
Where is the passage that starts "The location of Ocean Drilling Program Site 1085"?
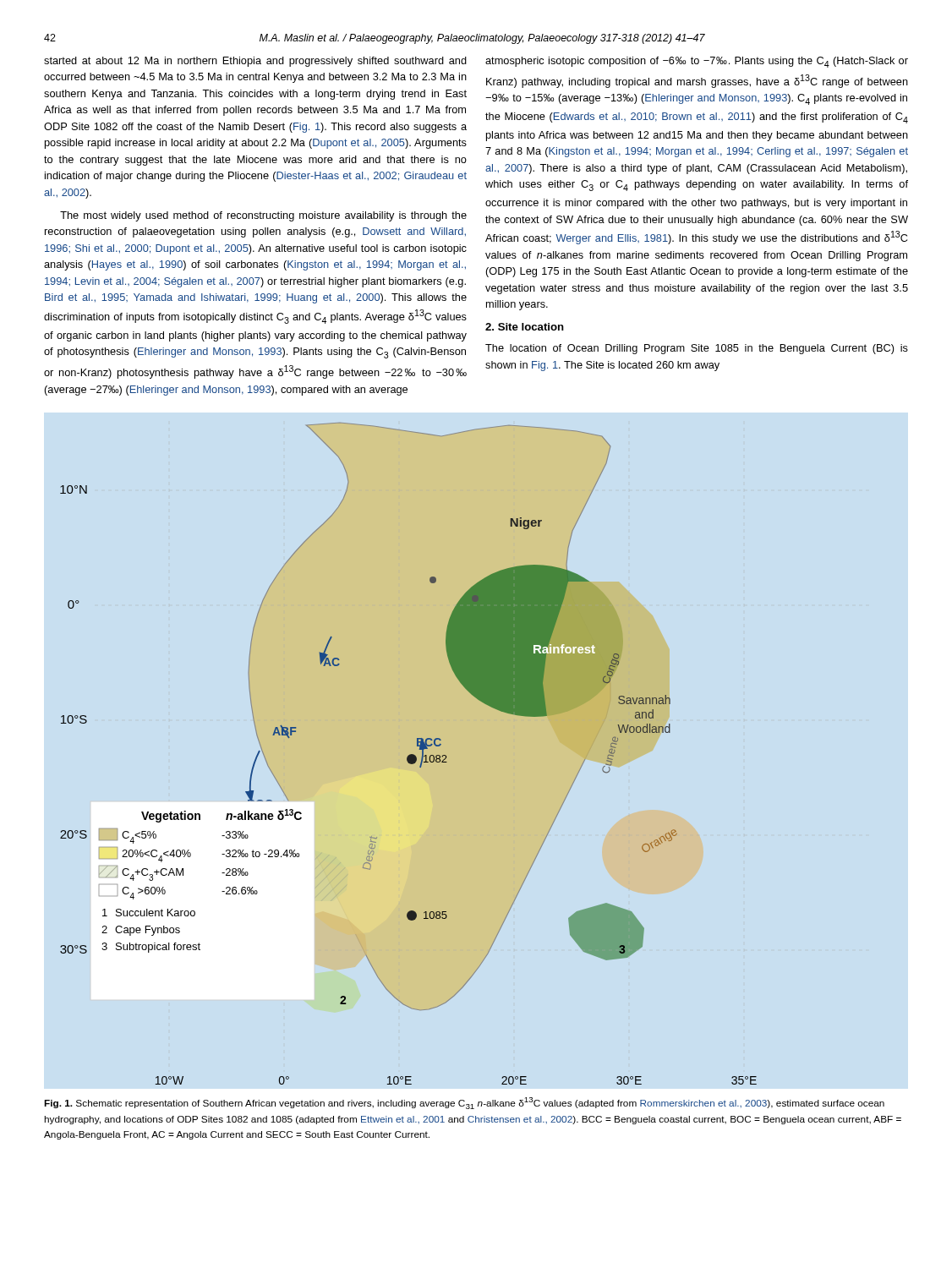[697, 357]
